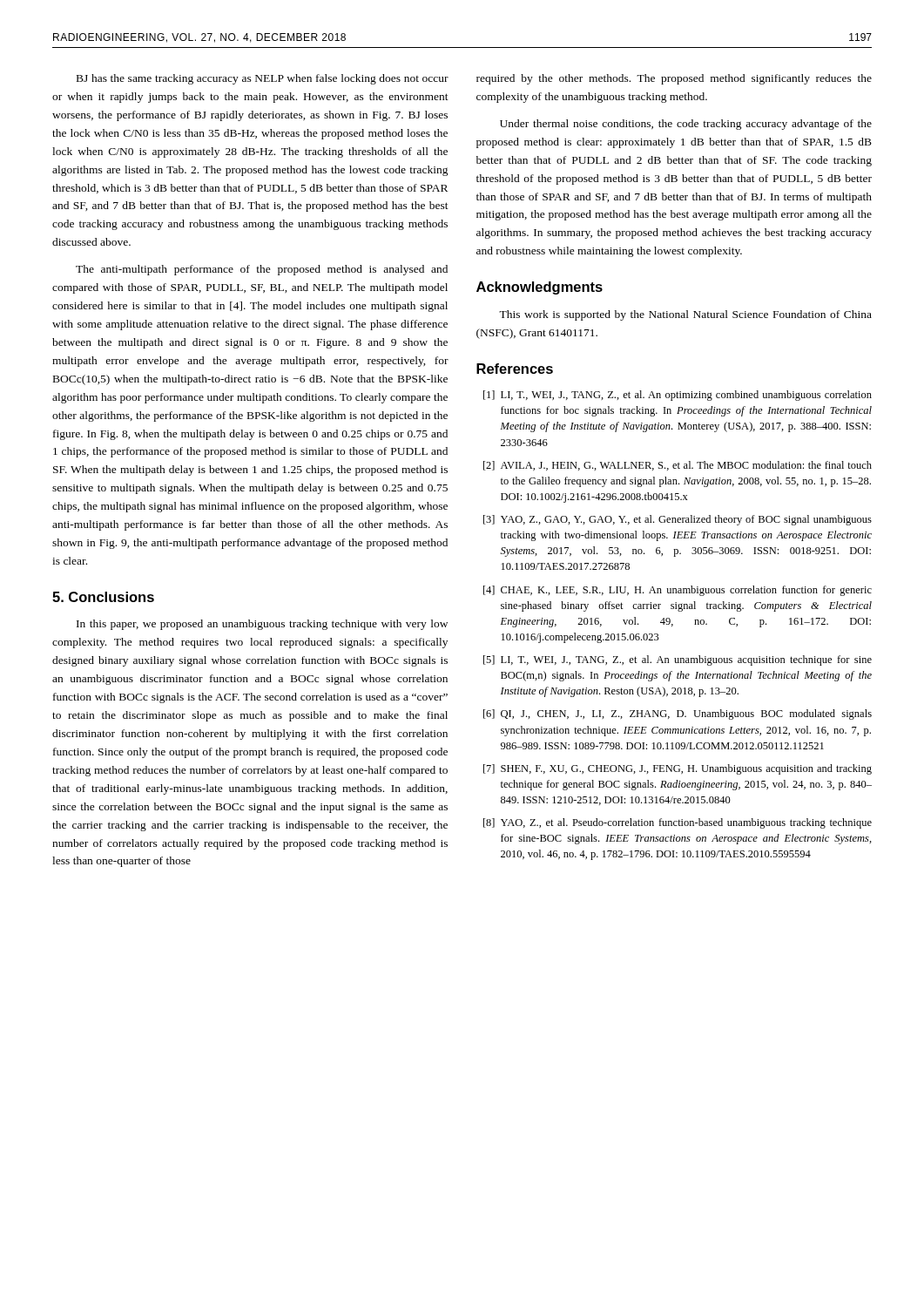924x1307 pixels.
Task: Click on the list item containing "[8] YAO, Z., et al. Pseudo-correlation function-based"
Action: pyautogui.click(x=674, y=839)
